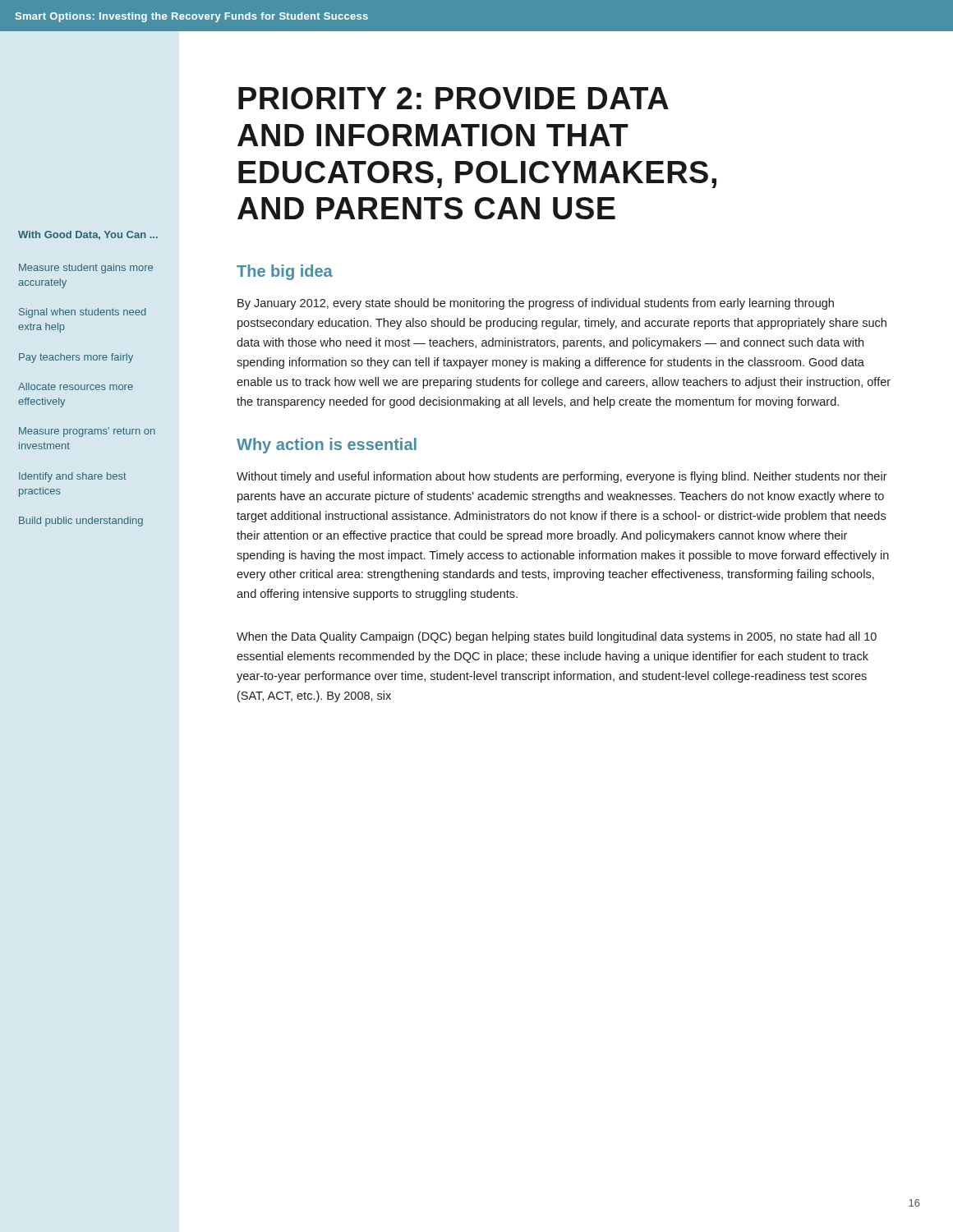Click the title that begins "Priority 2: Provide Dataand Information ThatEducators, Policymakers,and Parents"
Image resolution: width=953 pixels, height=1232 pixels.
pos(478,154)
